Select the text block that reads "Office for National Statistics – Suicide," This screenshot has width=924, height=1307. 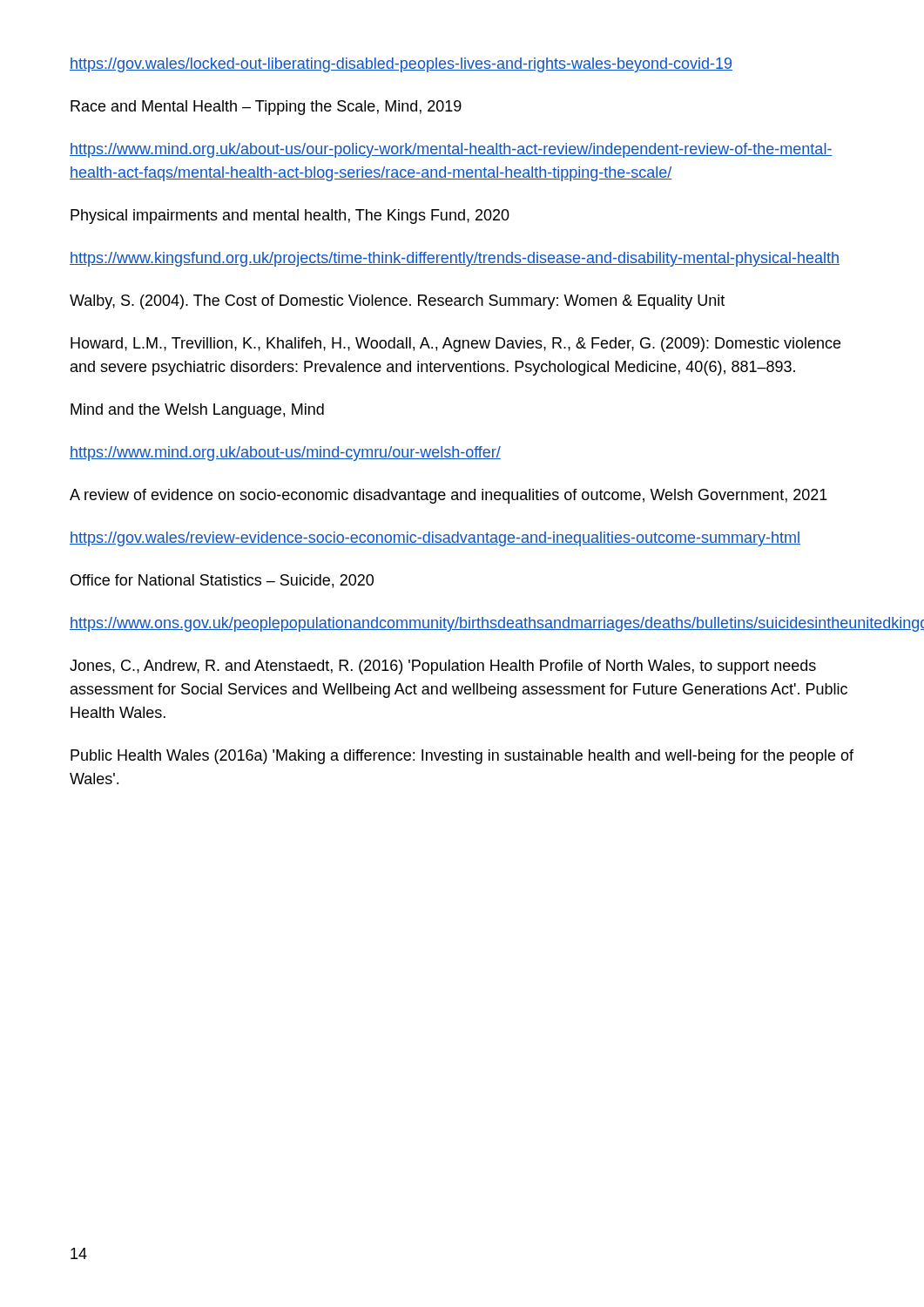pos(222,581)
